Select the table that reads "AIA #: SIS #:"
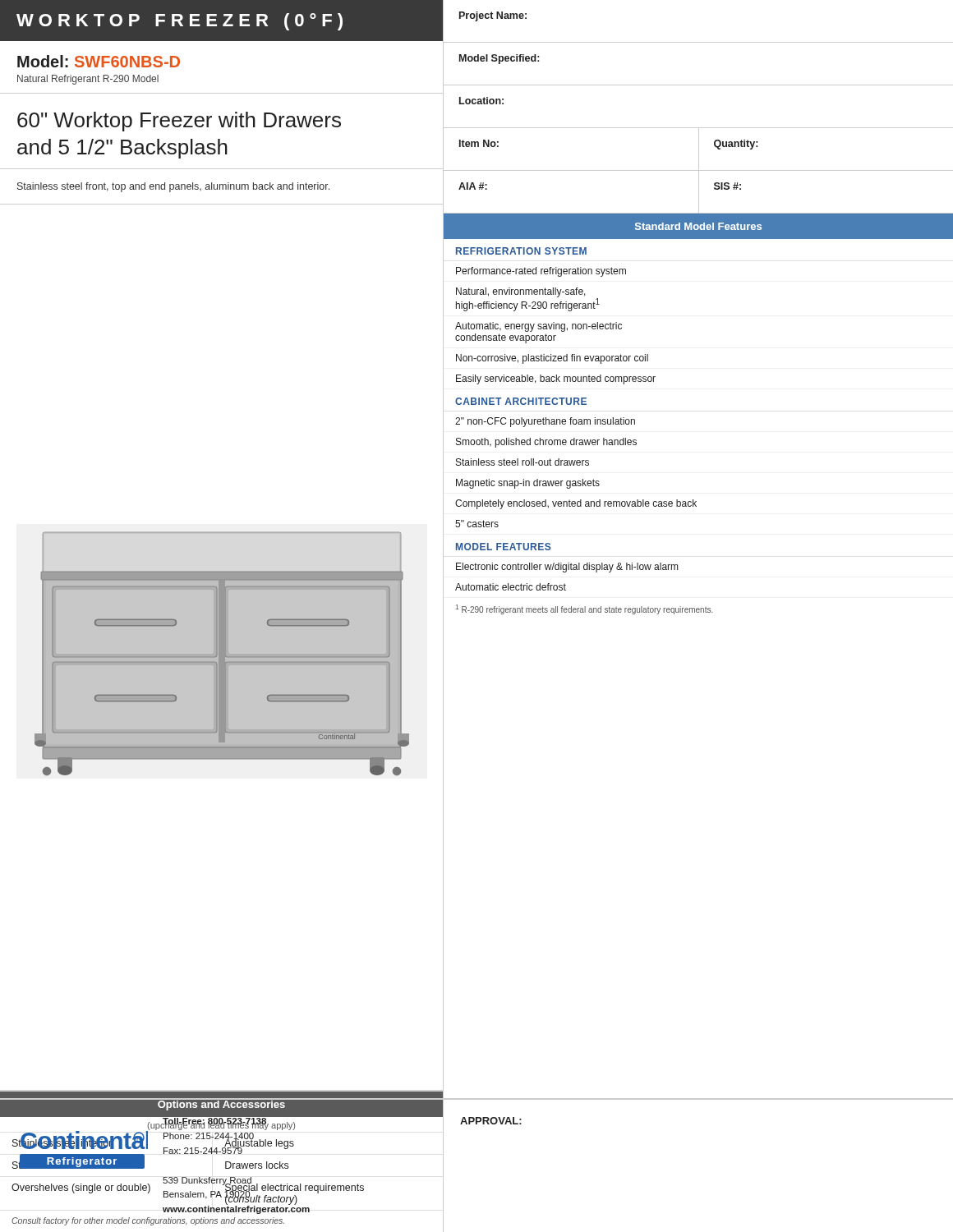The height and width of the screenshot is (1232, 953). [698, 192]
